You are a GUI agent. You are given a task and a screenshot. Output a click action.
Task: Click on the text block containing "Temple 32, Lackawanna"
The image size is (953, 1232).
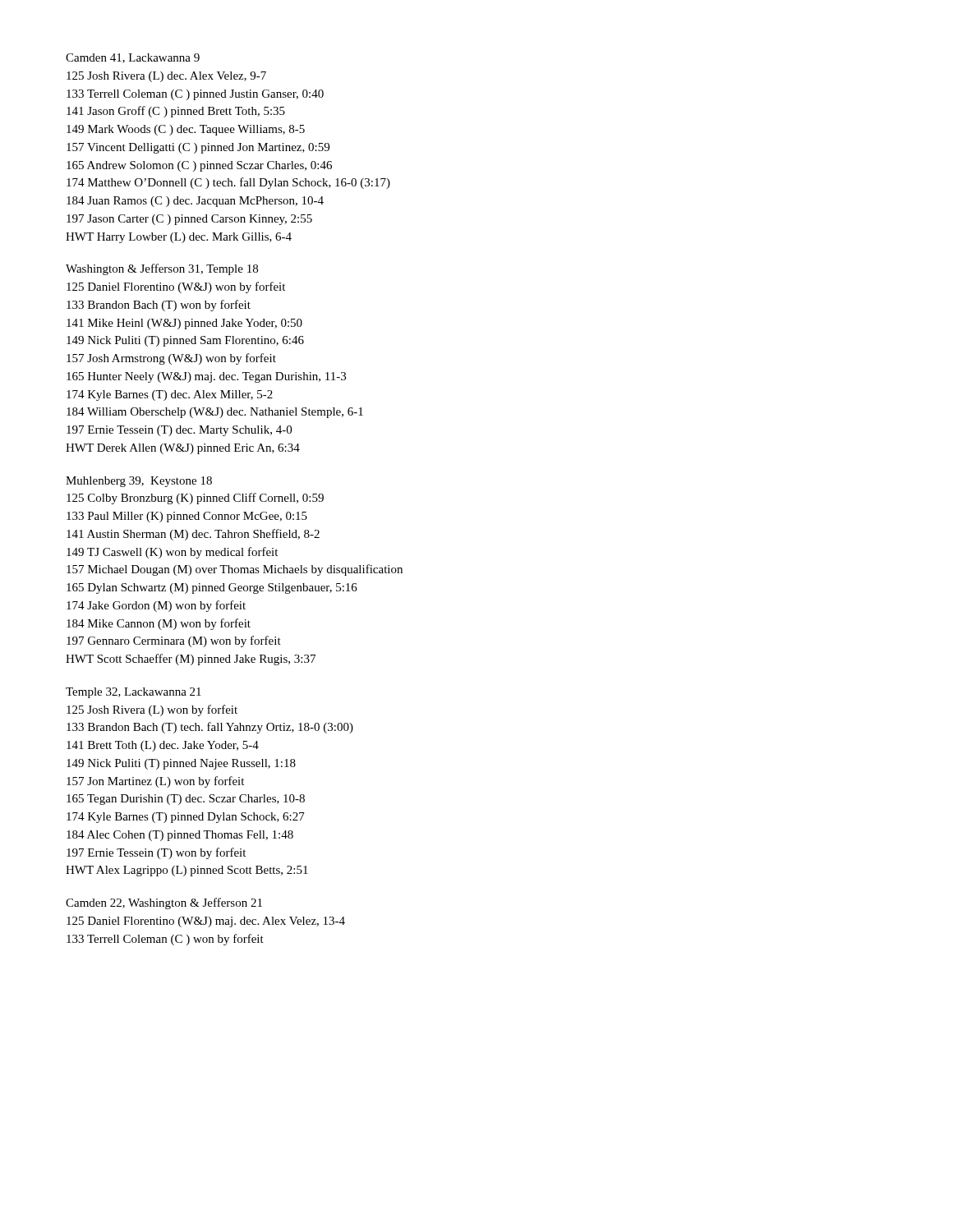[209, 781]
